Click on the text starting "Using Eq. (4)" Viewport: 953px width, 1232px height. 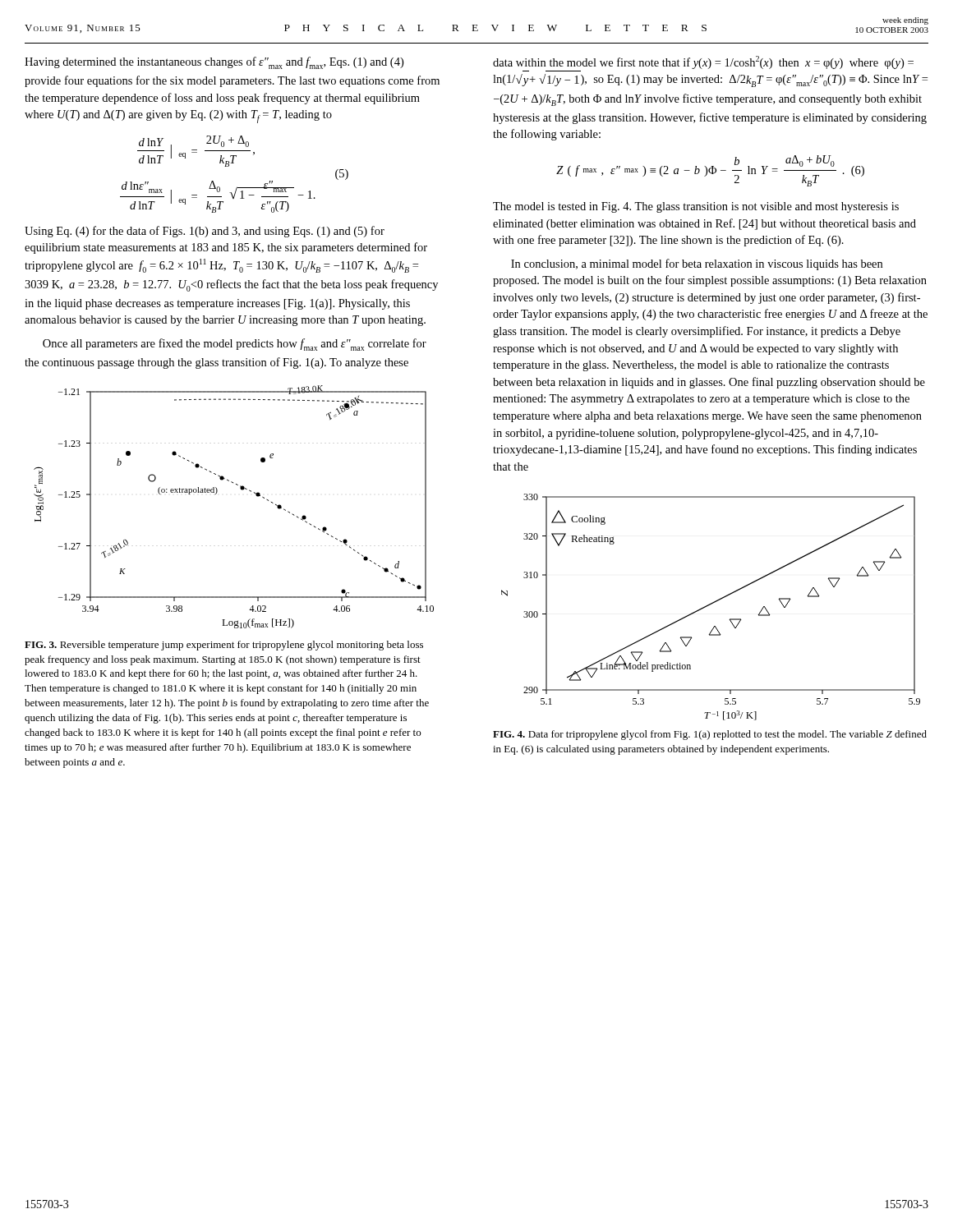point(233,297)
